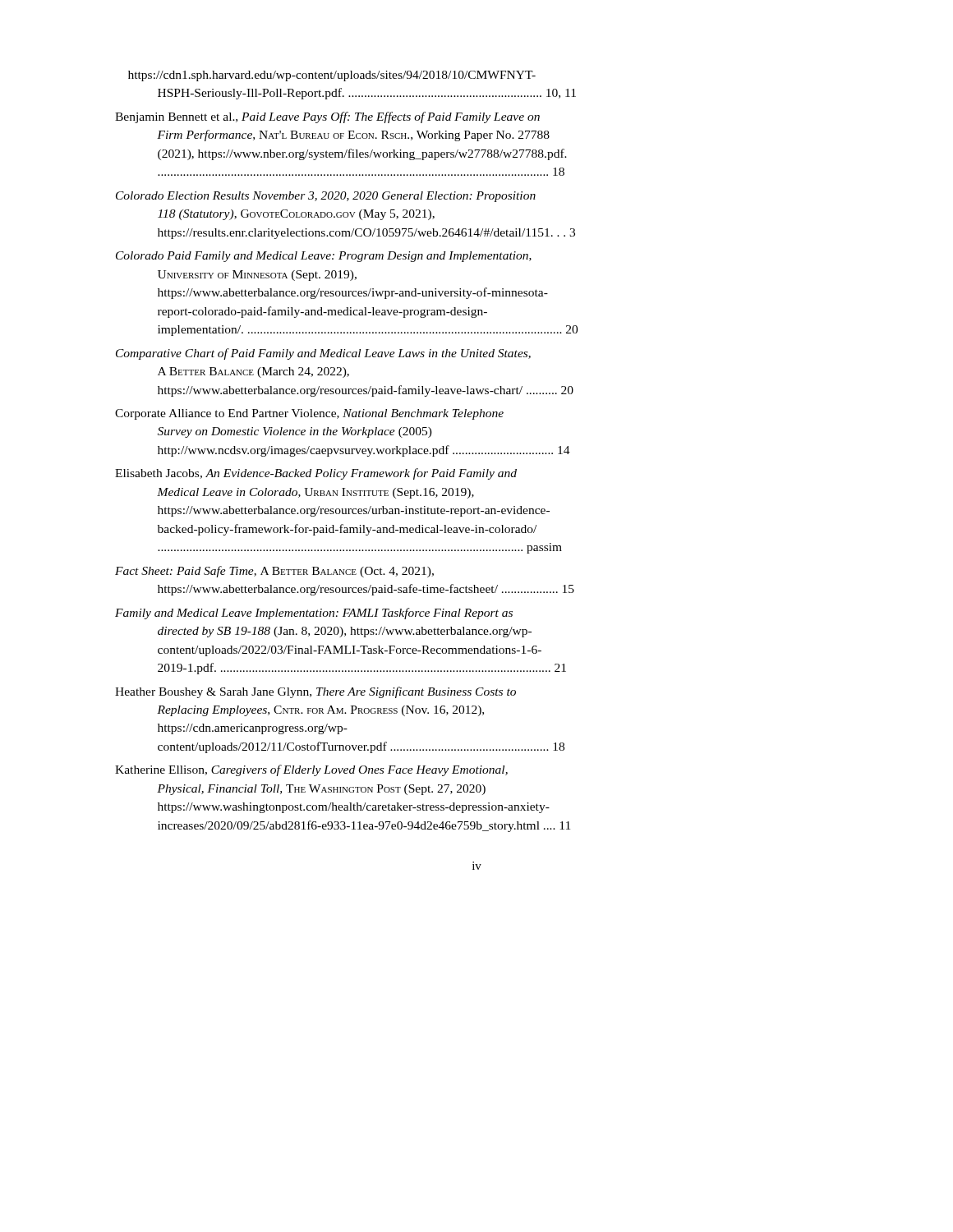This screenshot has height=1232, width=953.
Task: Click on the element starting "Elisabeth Jacobs, An Evidence-Backed Policy Framework for Paid"
Action: pyautogui.click(x=339, y=510)
